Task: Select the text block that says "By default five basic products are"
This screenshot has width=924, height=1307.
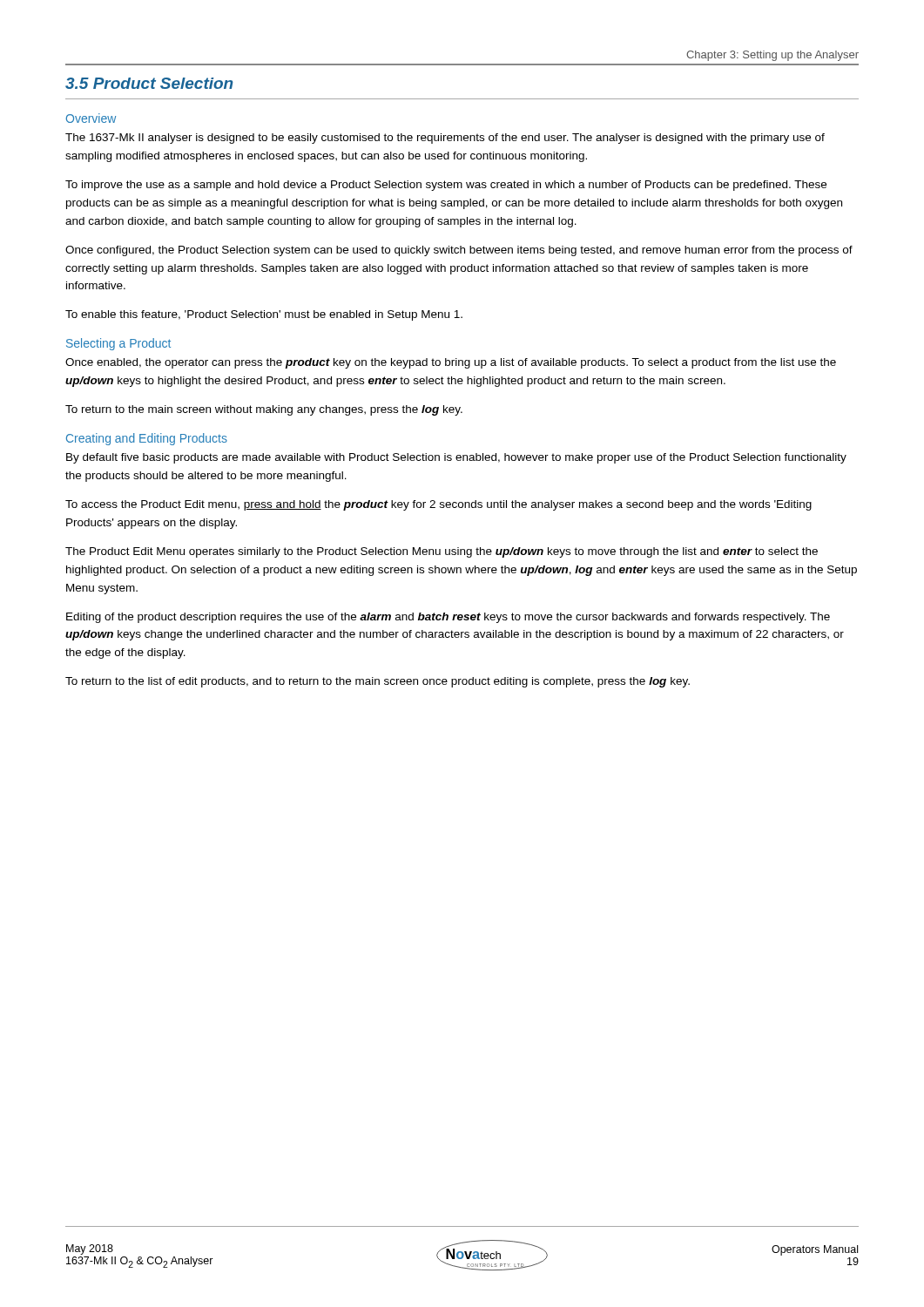Action: (462, 467)
